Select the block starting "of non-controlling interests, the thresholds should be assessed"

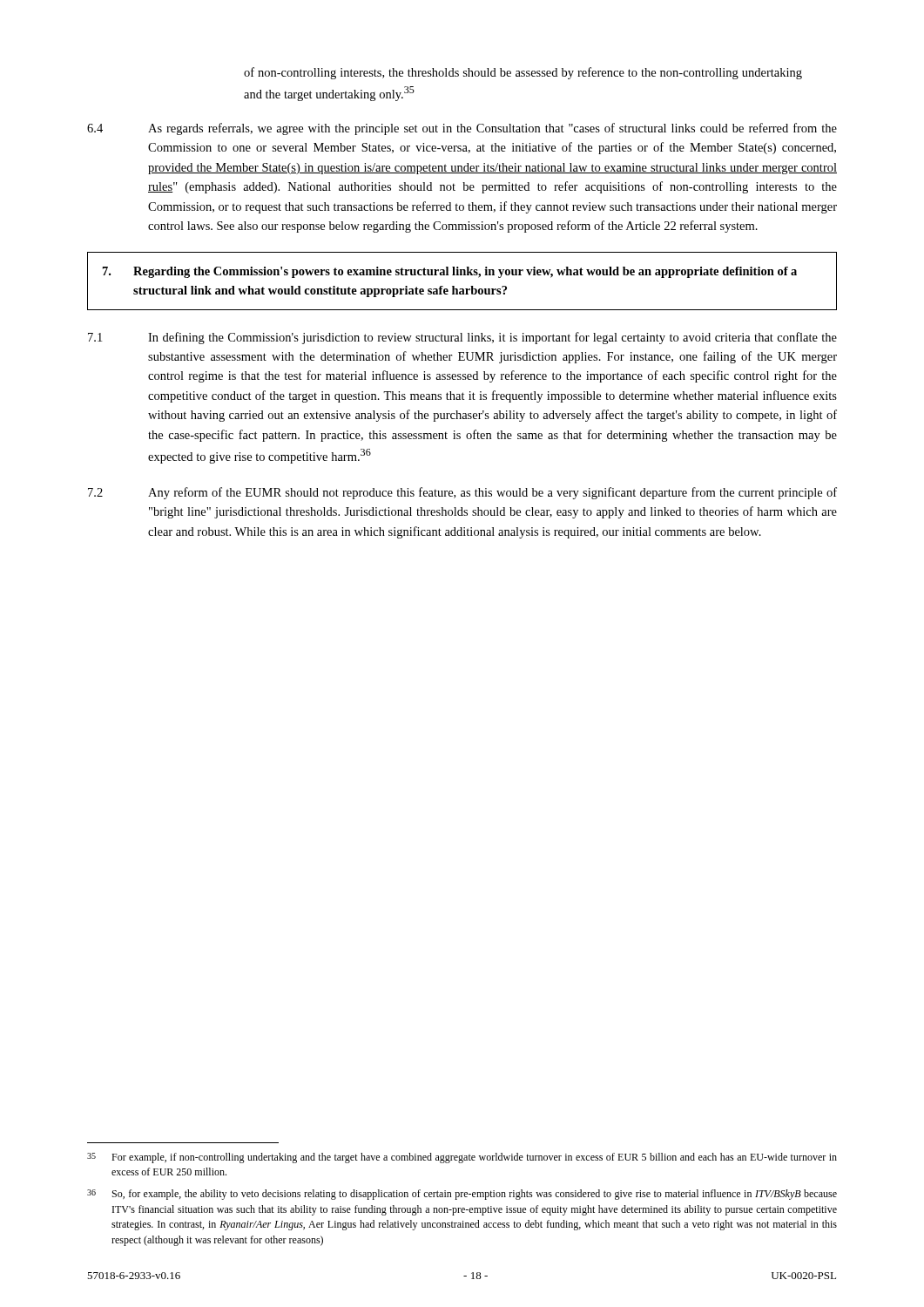[523, 83]
